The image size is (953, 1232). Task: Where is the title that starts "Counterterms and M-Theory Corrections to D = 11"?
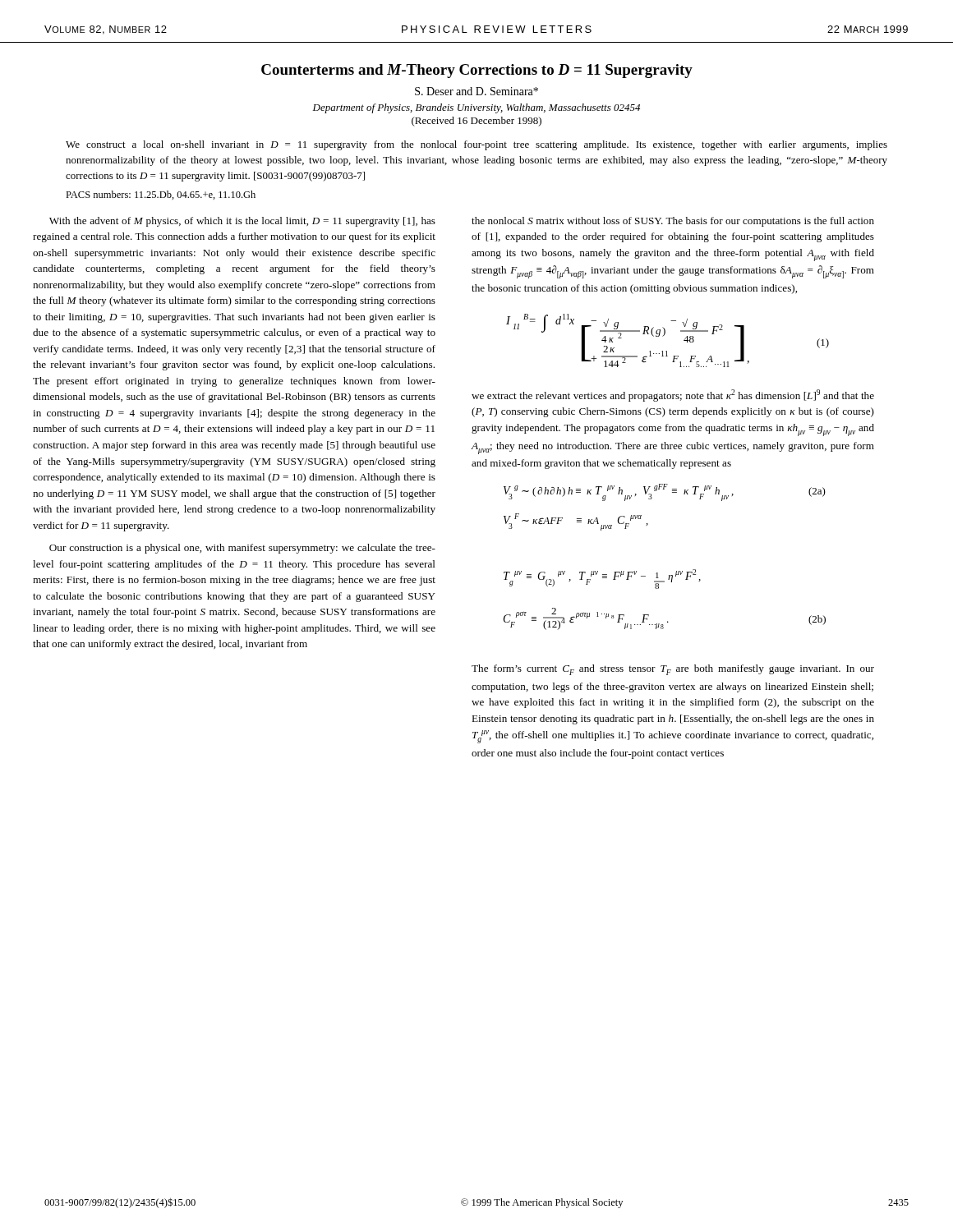click(476, 69)
